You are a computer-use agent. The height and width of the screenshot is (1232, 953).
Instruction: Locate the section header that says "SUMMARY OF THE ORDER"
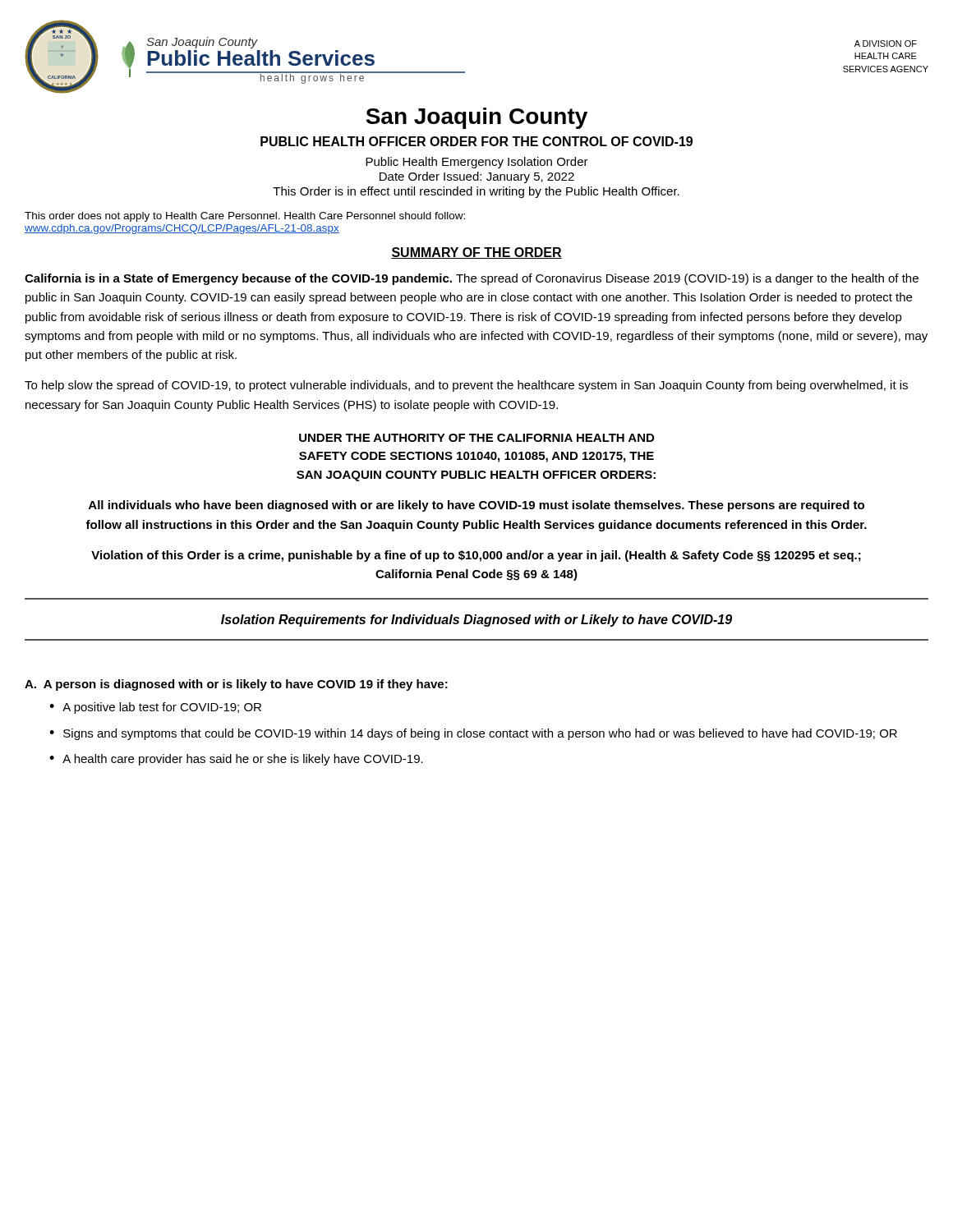(x=476, y=253)
